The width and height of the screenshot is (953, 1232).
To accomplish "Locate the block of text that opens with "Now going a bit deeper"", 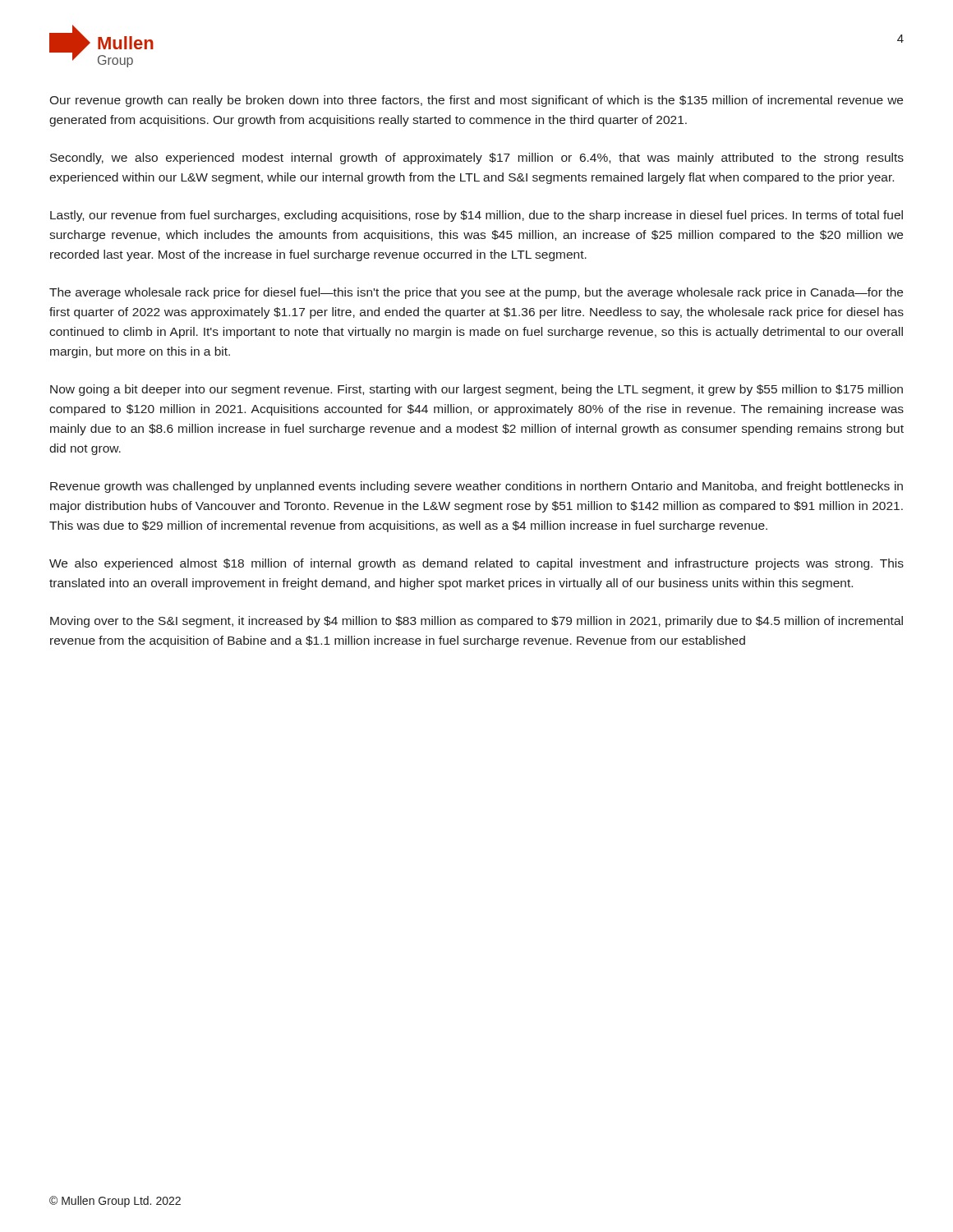I will [476, 419].
